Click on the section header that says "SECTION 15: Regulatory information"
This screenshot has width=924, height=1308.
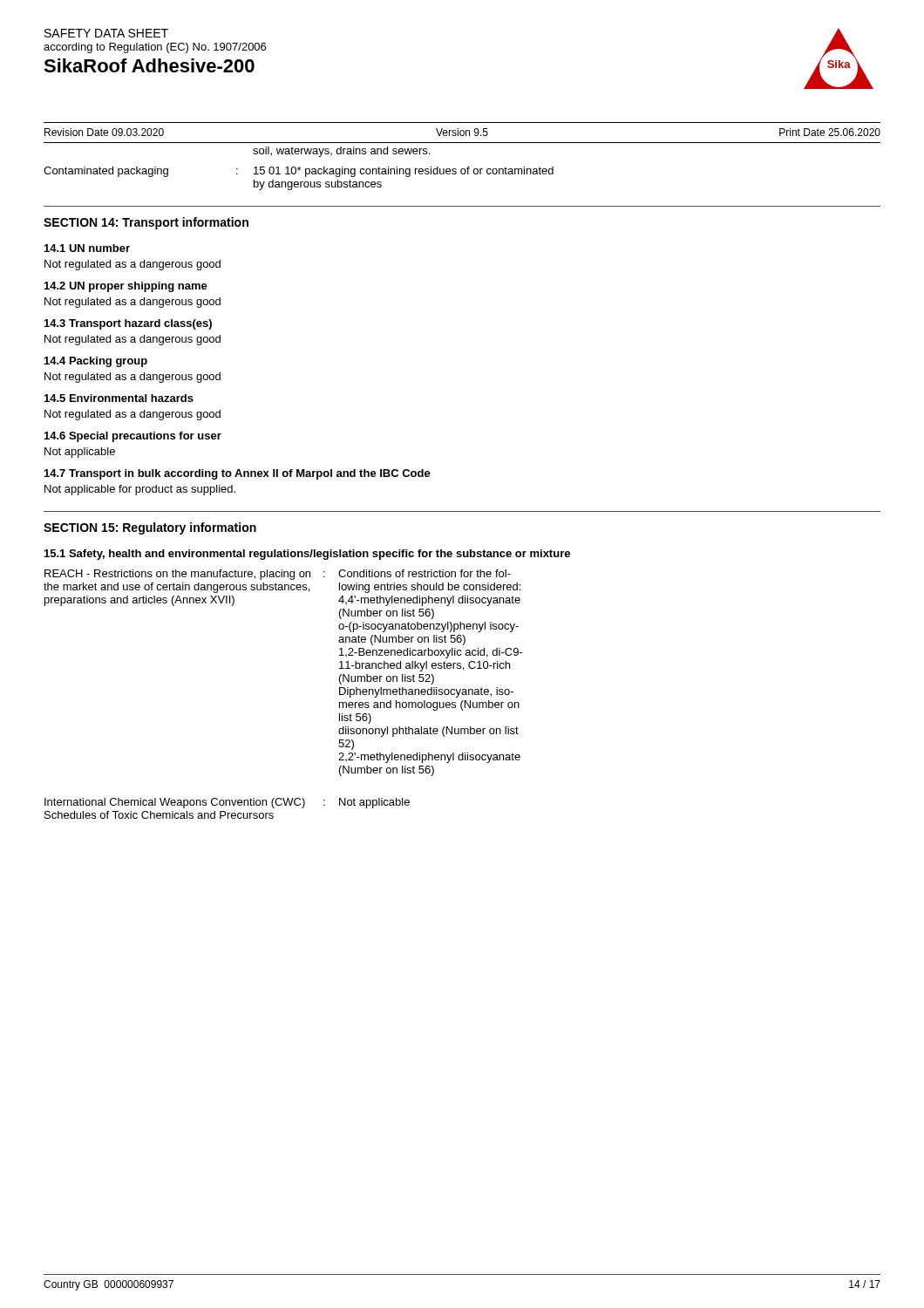pyautogui.click(x=150, y=528)
